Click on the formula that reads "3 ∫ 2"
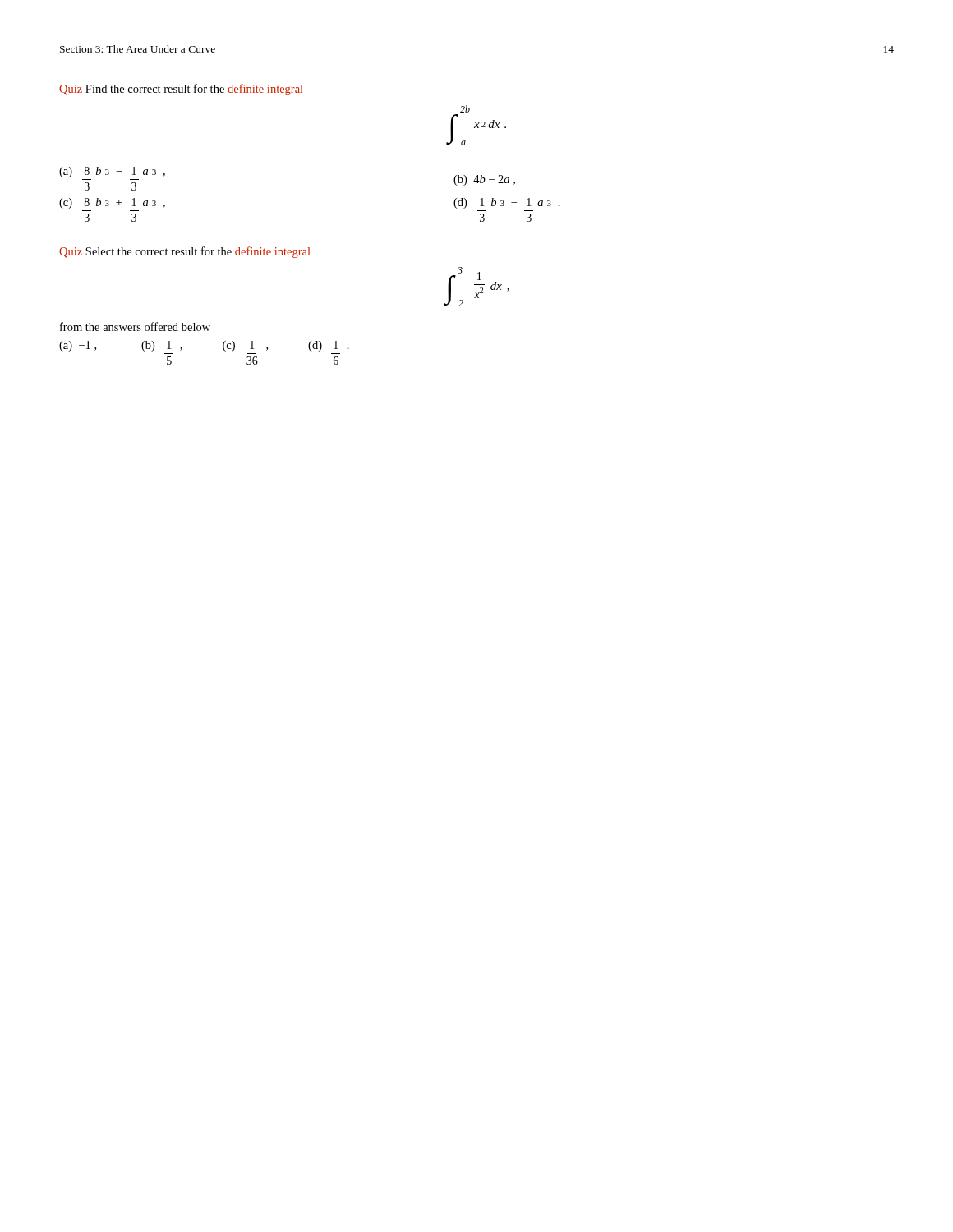This screenshot has width=953, height=1232. pos(476,287)
